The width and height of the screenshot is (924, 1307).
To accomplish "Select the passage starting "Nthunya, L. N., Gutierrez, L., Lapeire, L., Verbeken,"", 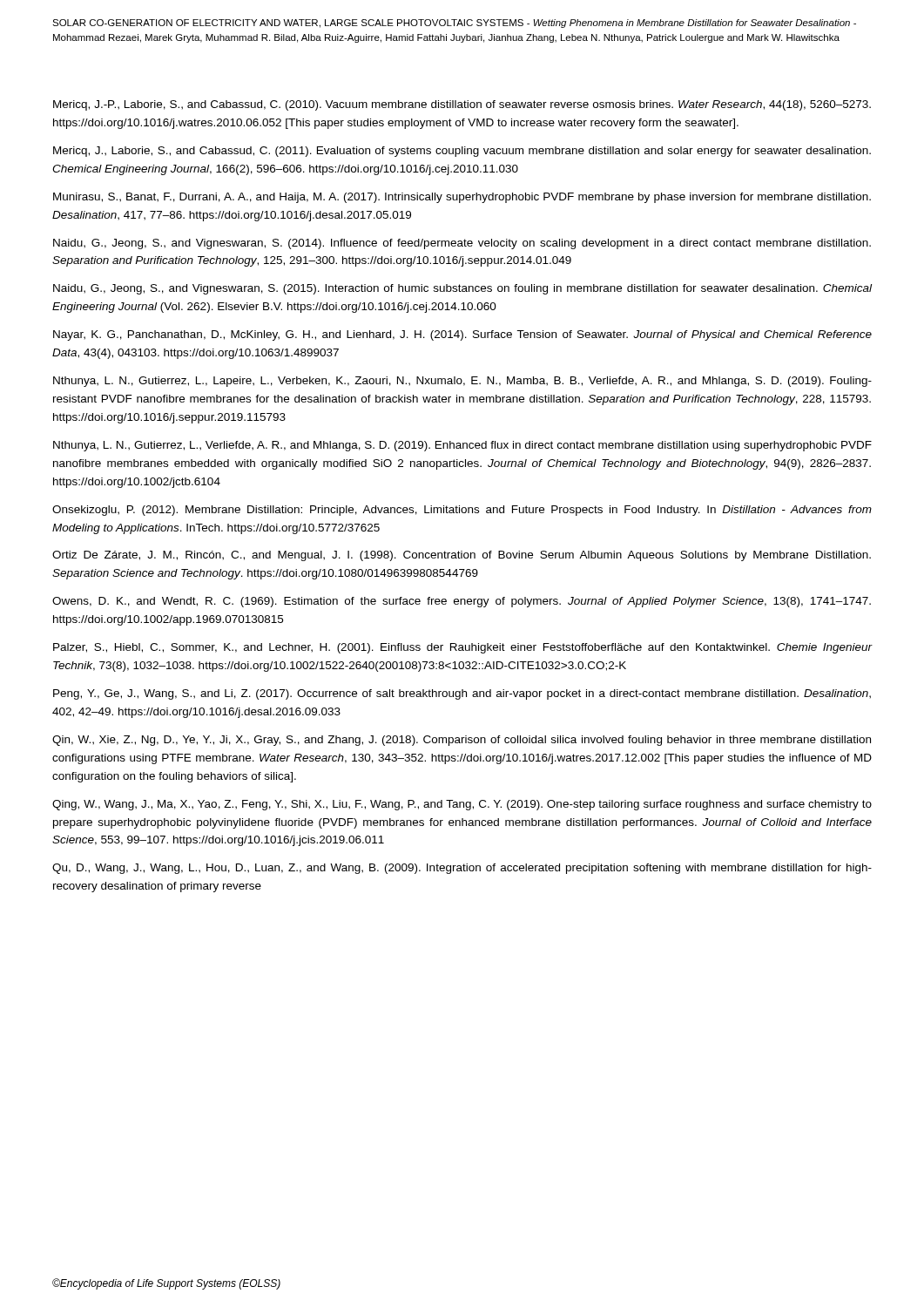I will [x=462, y=399].
